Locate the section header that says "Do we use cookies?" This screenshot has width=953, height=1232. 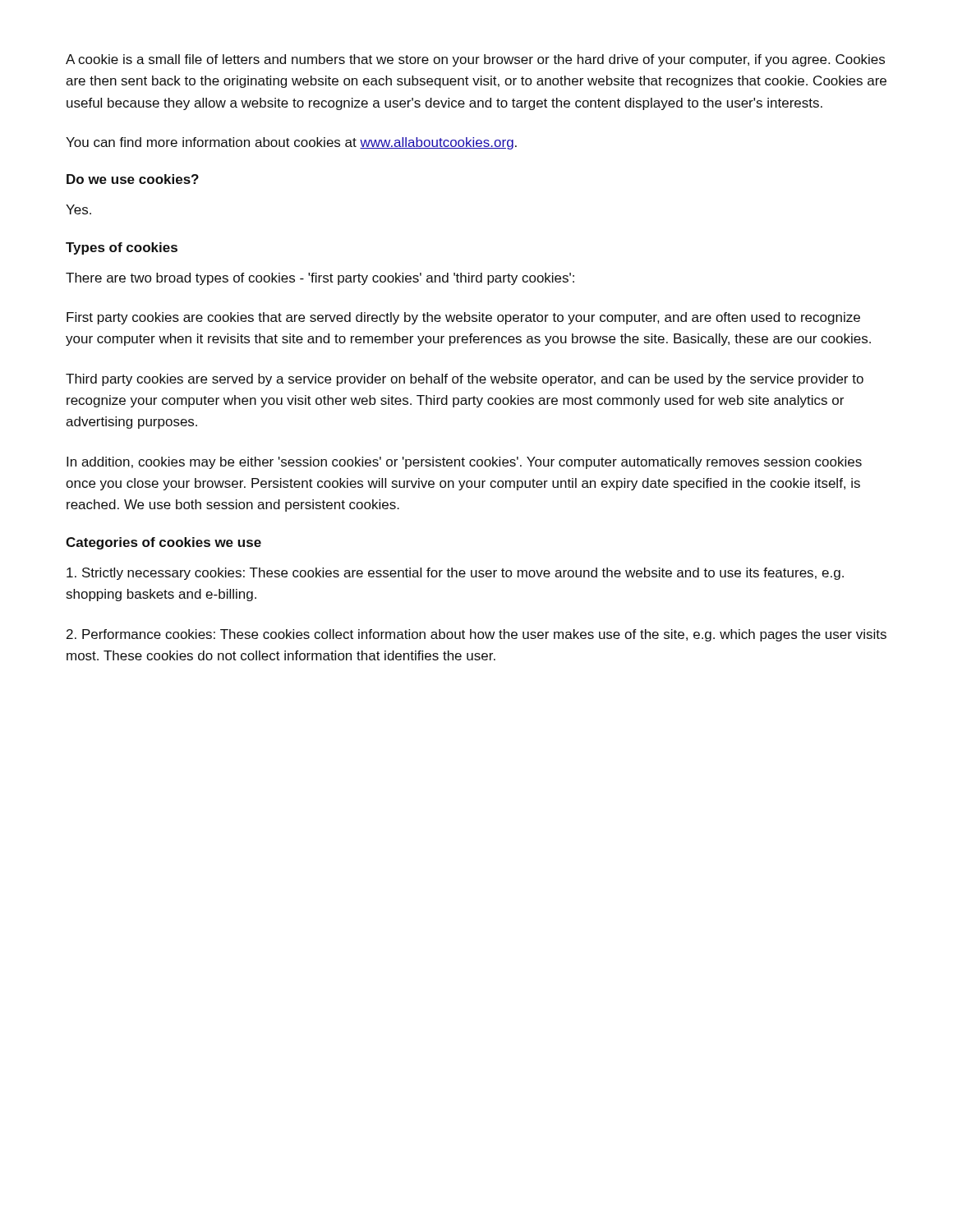click(133, 180)
